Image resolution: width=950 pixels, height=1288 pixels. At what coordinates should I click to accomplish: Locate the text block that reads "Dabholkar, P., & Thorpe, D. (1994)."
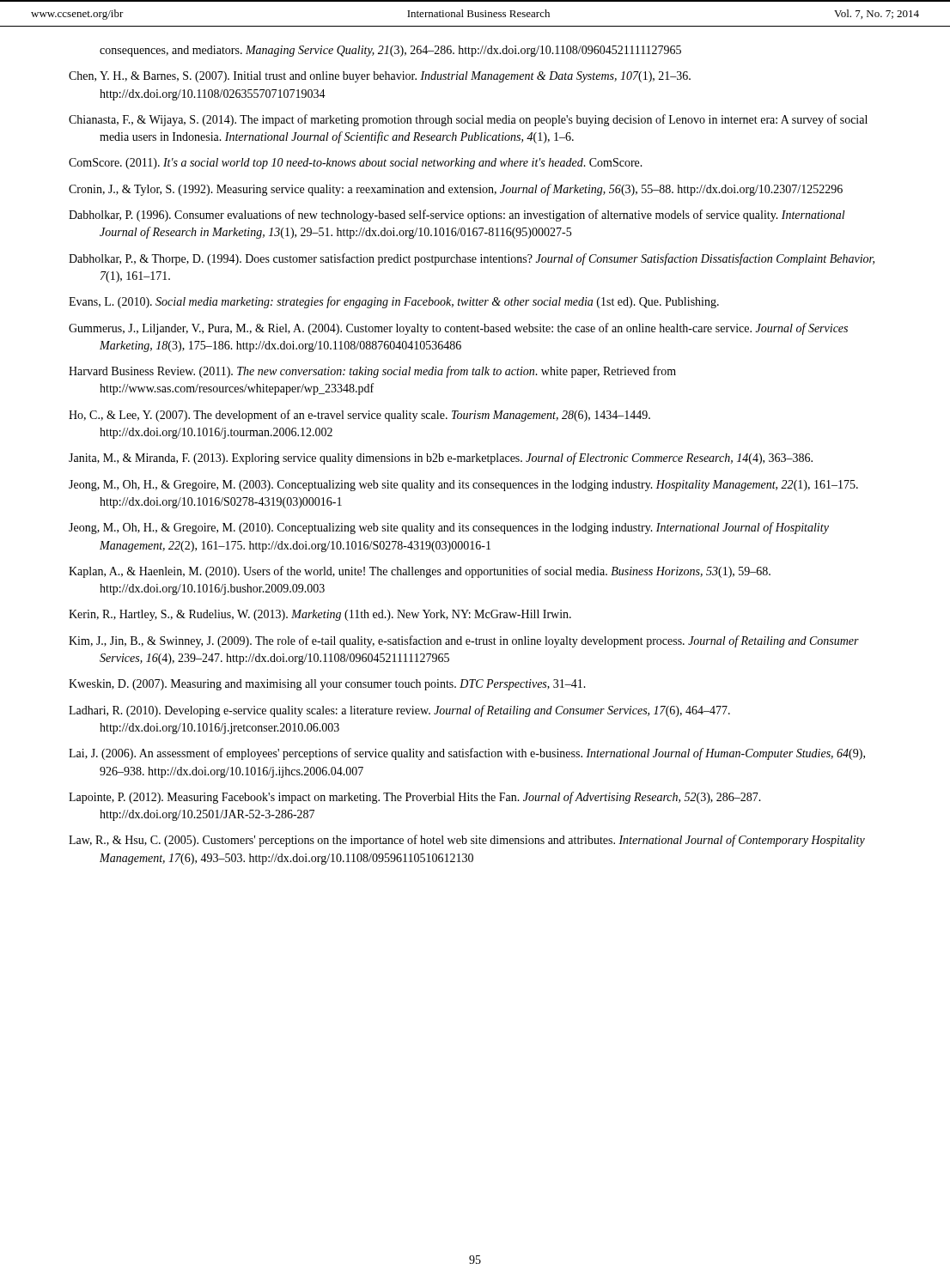[475, 268]
